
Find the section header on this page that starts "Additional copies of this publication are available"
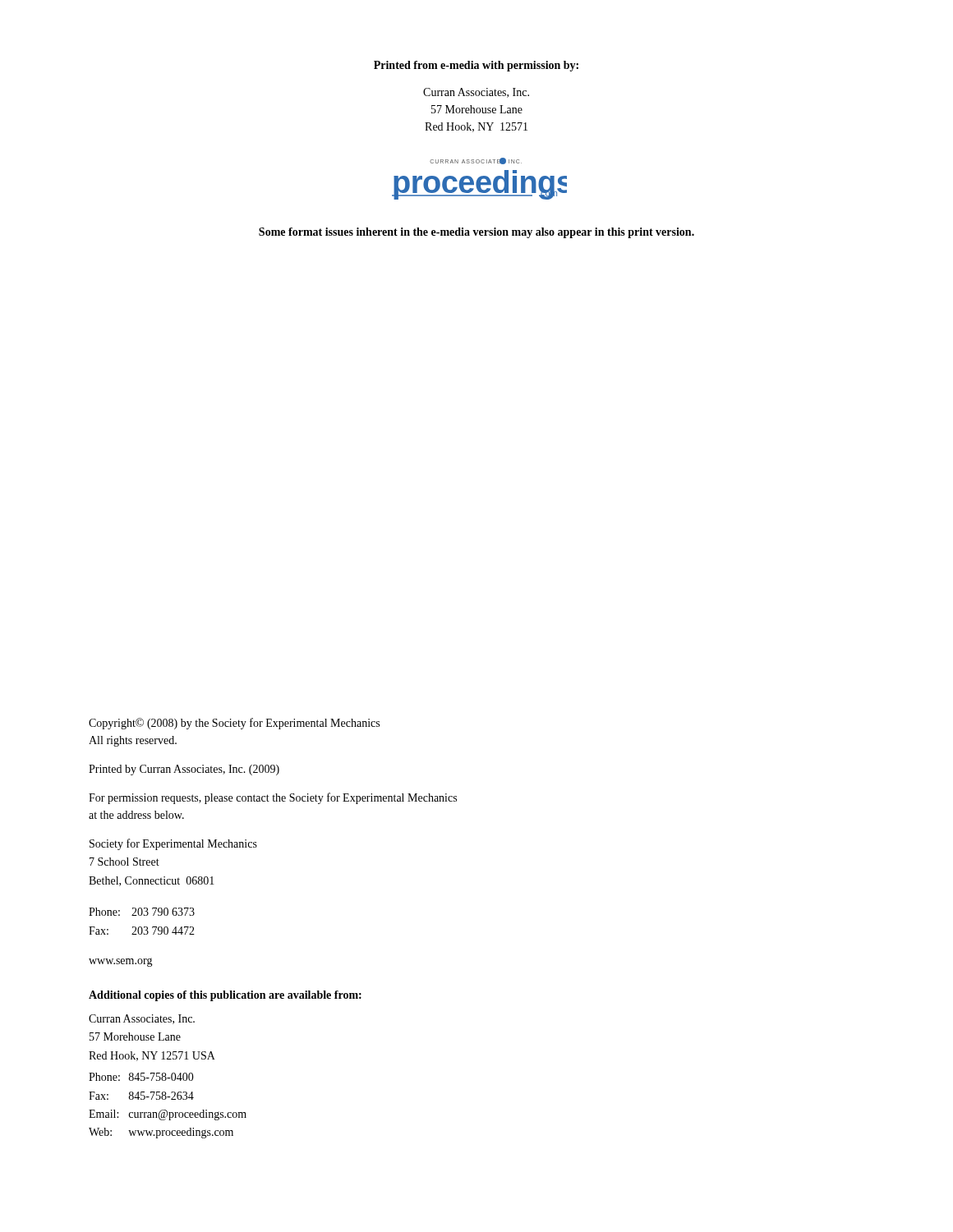tap(225, 995)
